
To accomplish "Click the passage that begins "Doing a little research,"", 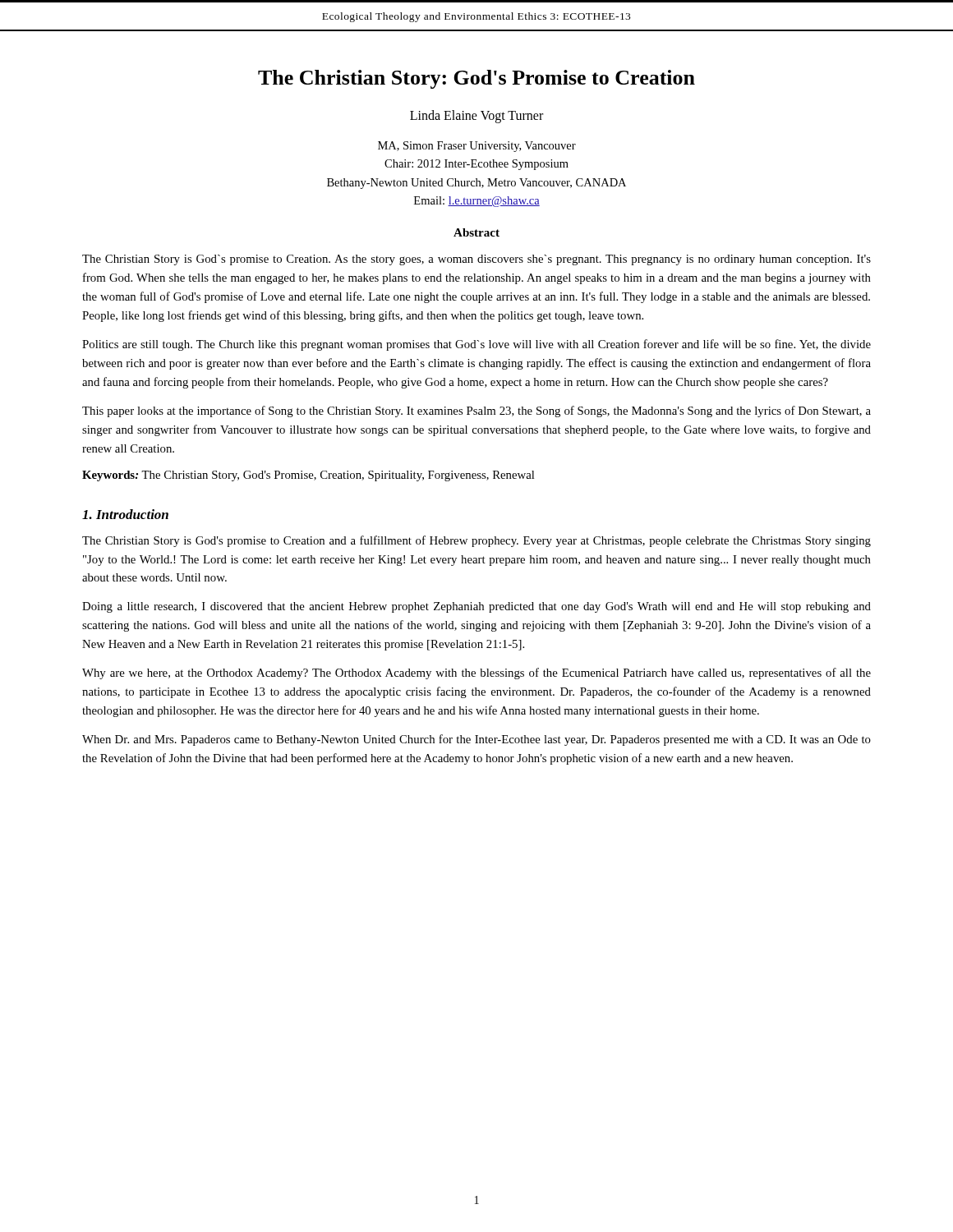I will click(x=476, y=625).
